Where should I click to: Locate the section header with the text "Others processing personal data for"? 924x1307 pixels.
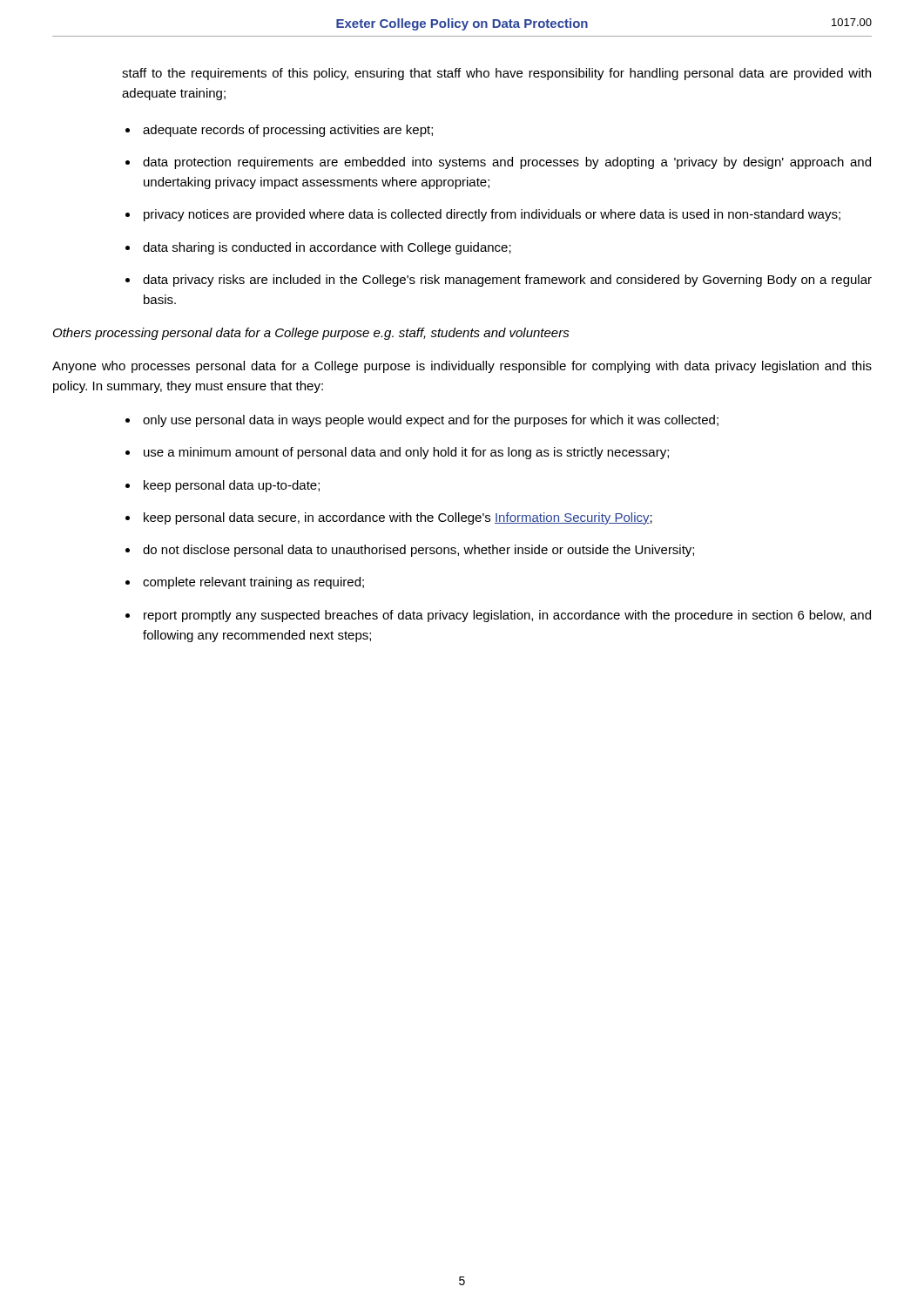[x=311, y=333]
